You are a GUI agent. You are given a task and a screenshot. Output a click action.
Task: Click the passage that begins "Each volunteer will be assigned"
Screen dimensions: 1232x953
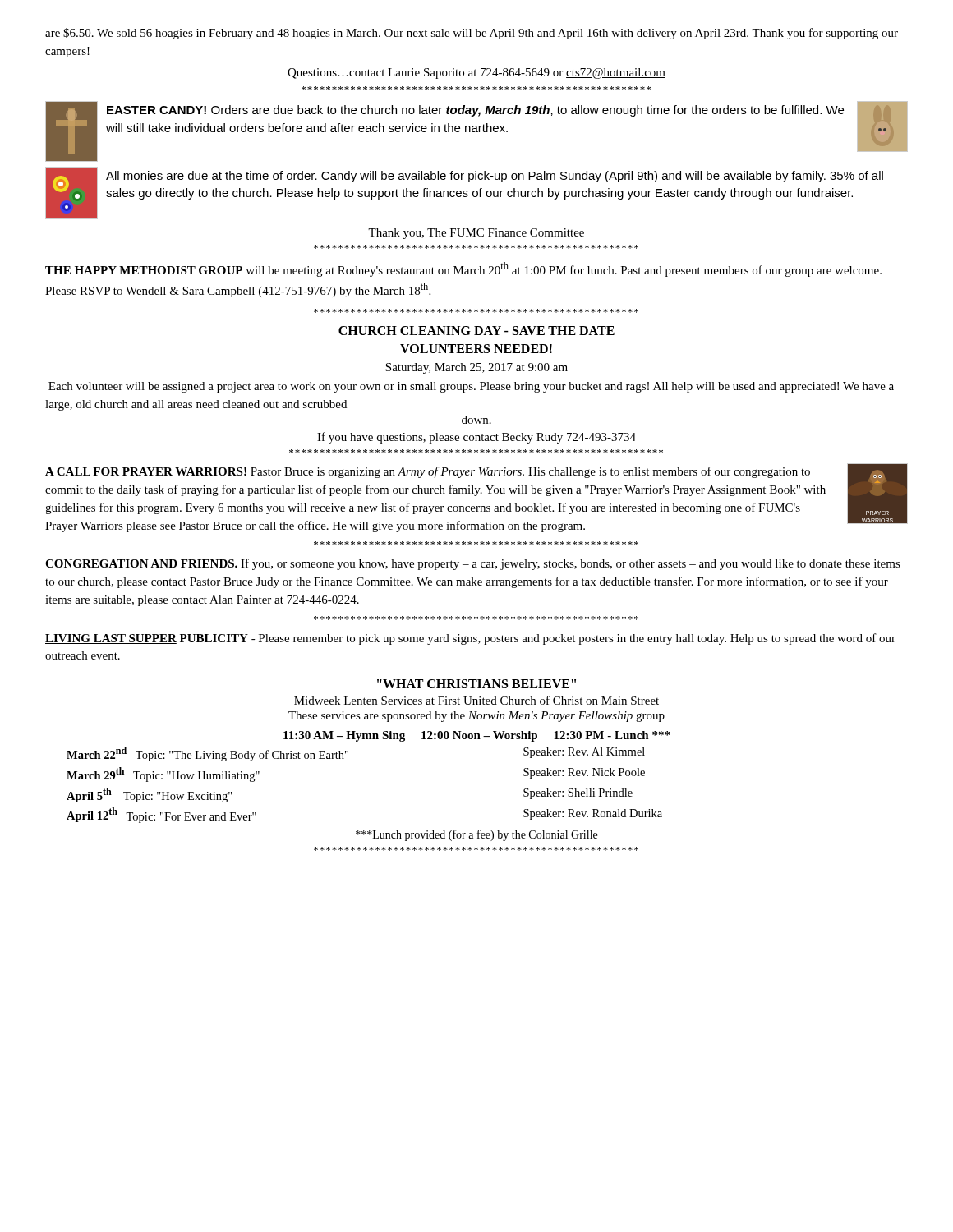pos(470,395)
